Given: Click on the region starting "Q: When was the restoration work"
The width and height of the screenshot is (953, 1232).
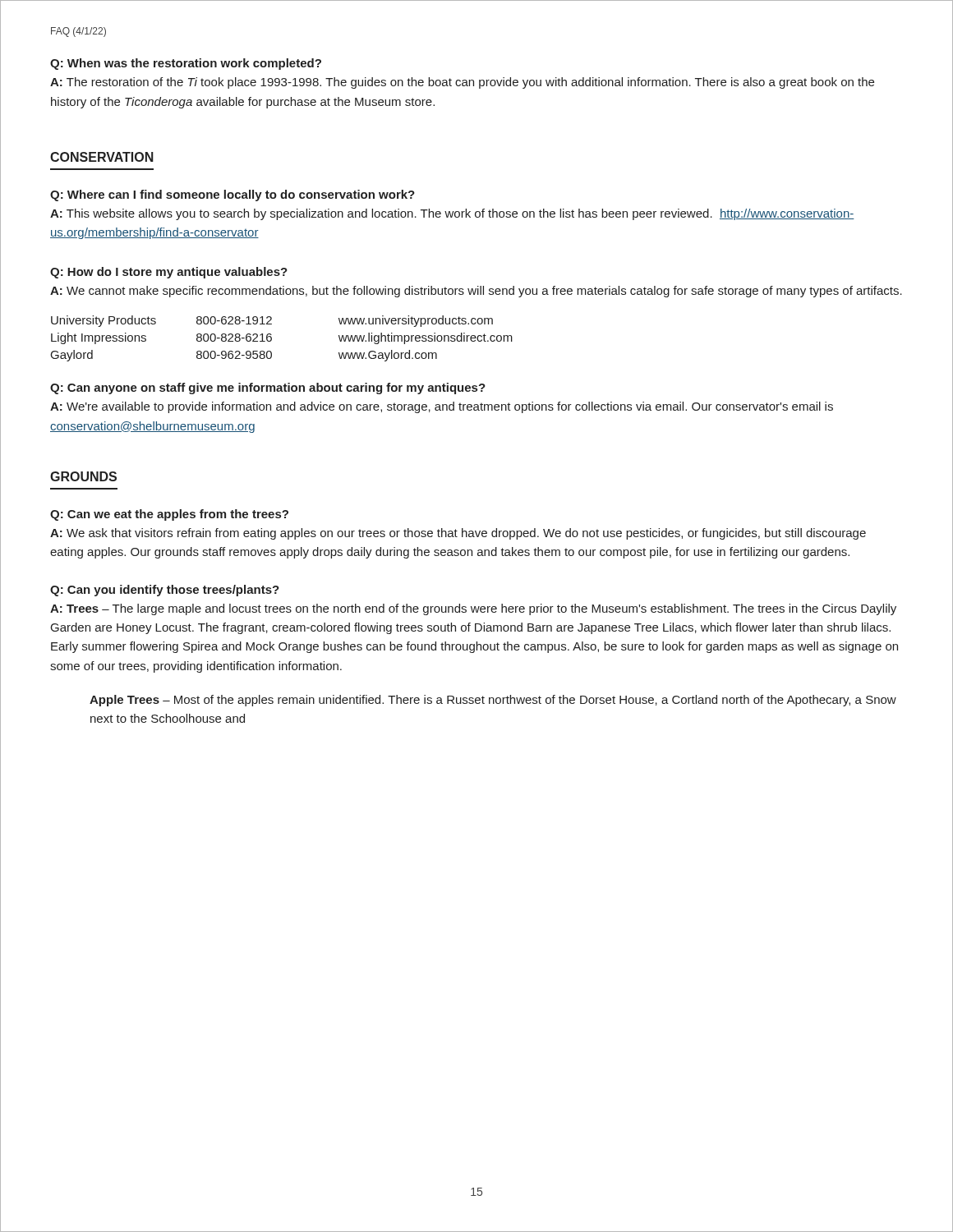Looking at the screenshot, I should (462, 82).
